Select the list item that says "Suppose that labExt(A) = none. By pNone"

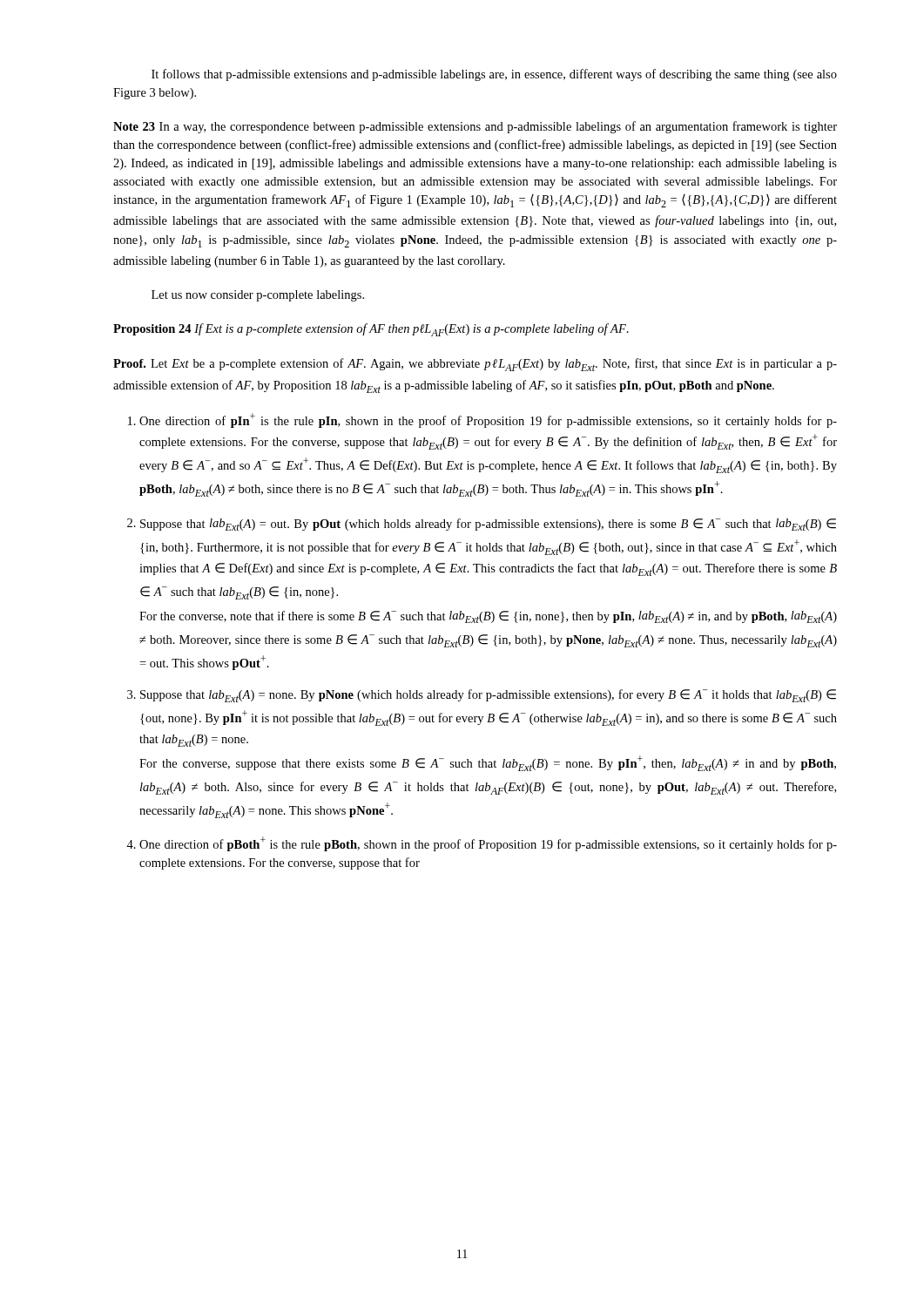pyautogui.click(x=488, y=752)
